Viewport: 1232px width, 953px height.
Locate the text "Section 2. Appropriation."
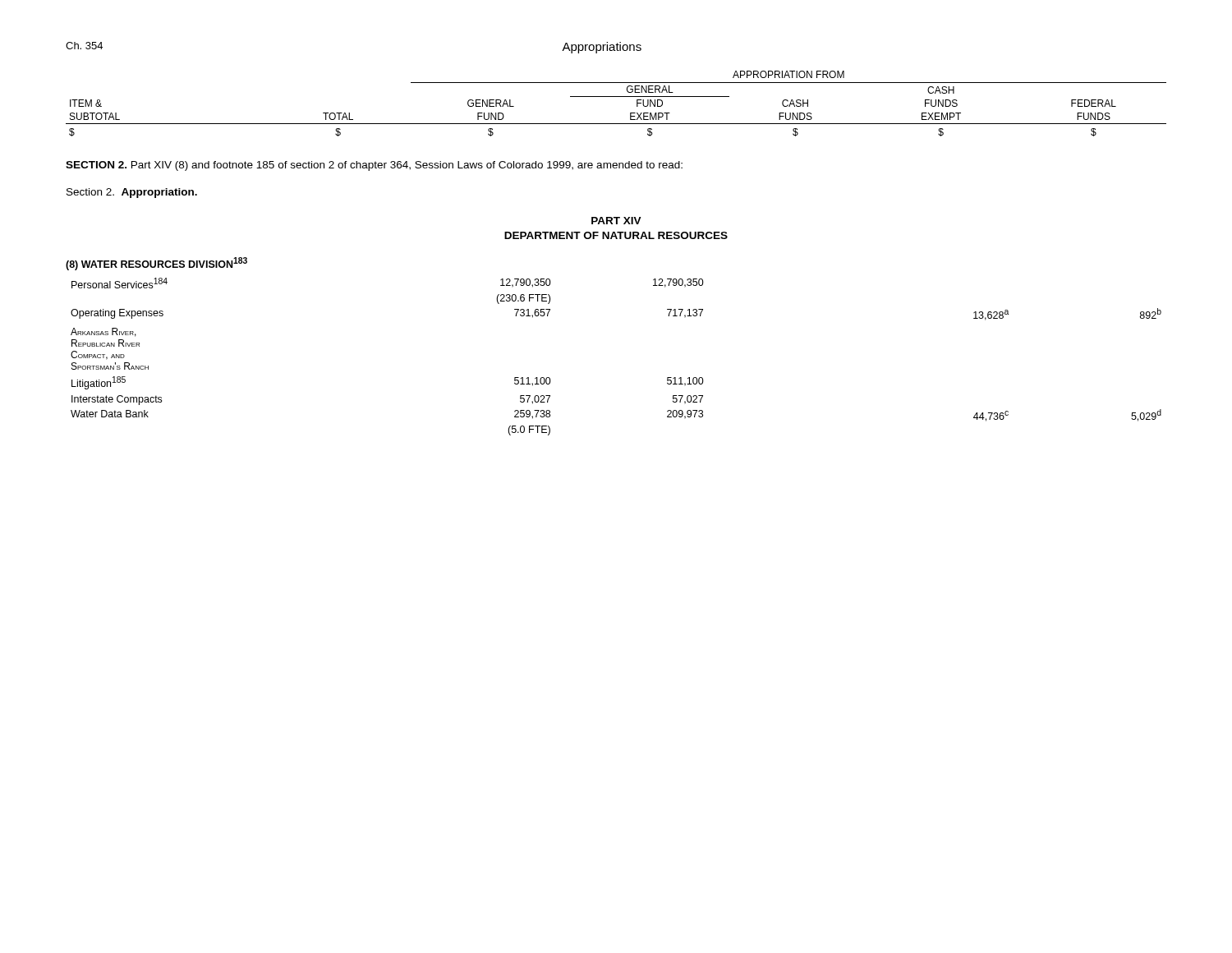click(x=132, y=192)
